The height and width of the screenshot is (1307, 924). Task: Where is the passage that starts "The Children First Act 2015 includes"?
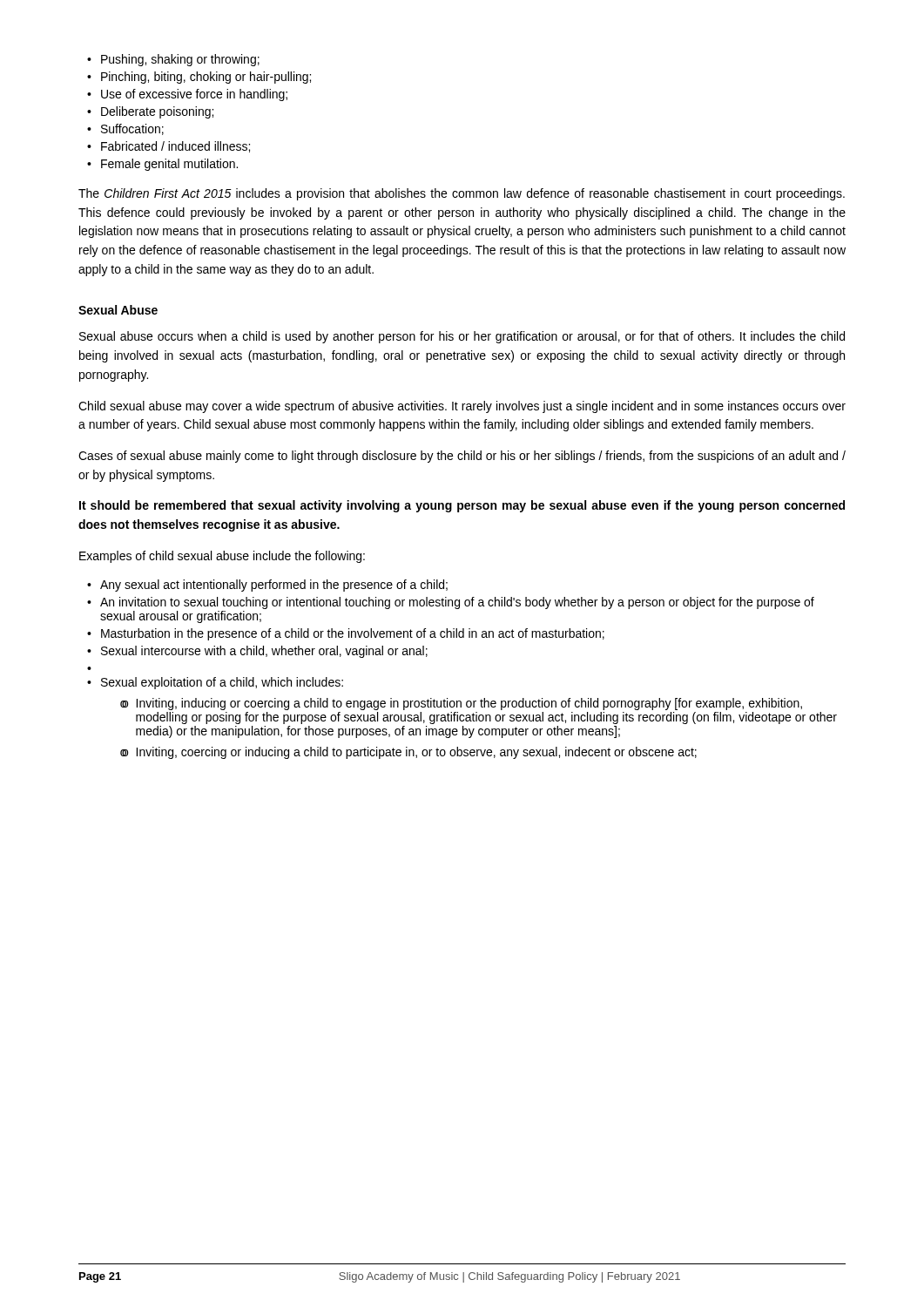462,231
